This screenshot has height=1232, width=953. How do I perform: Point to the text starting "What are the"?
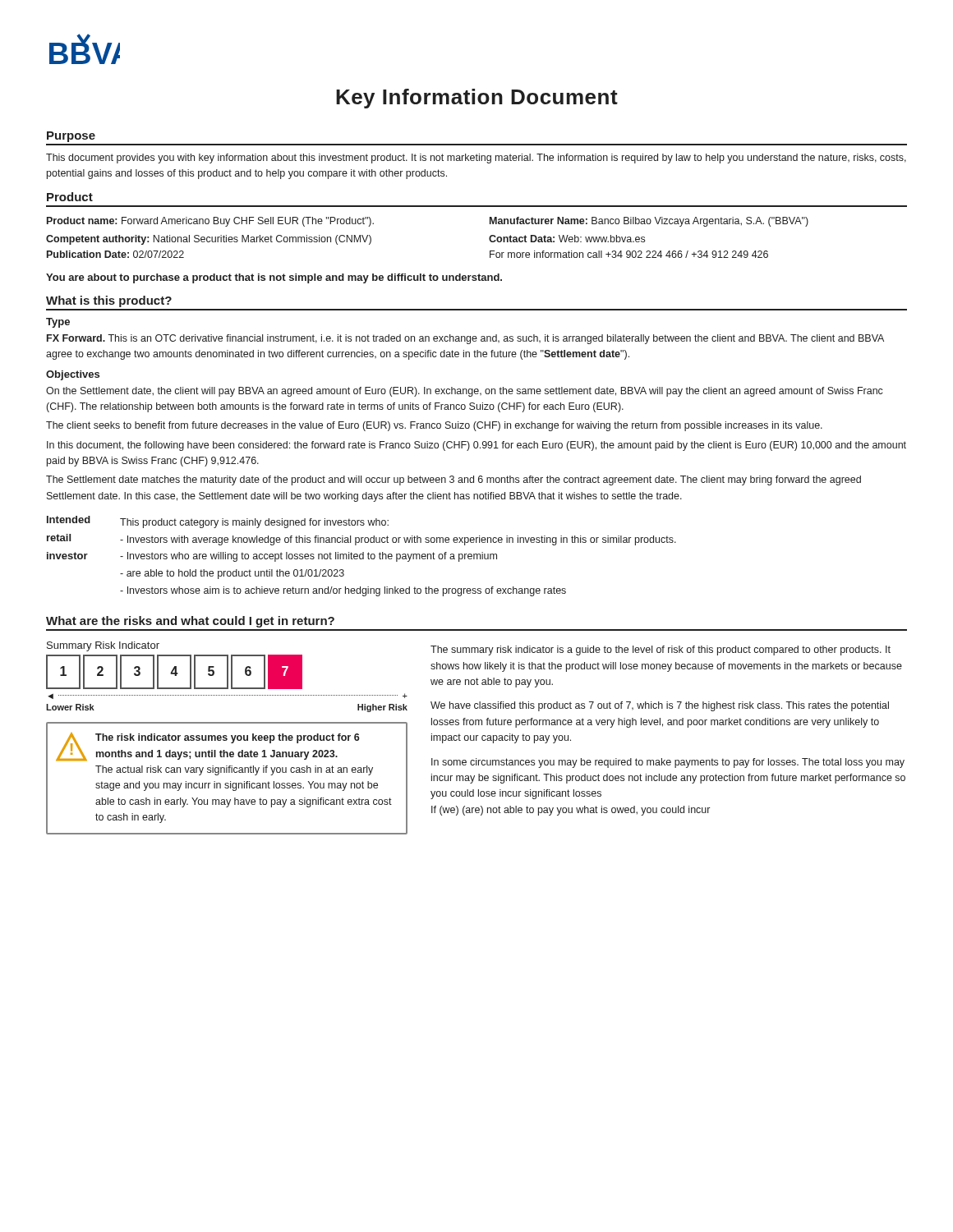coord(191,621)
